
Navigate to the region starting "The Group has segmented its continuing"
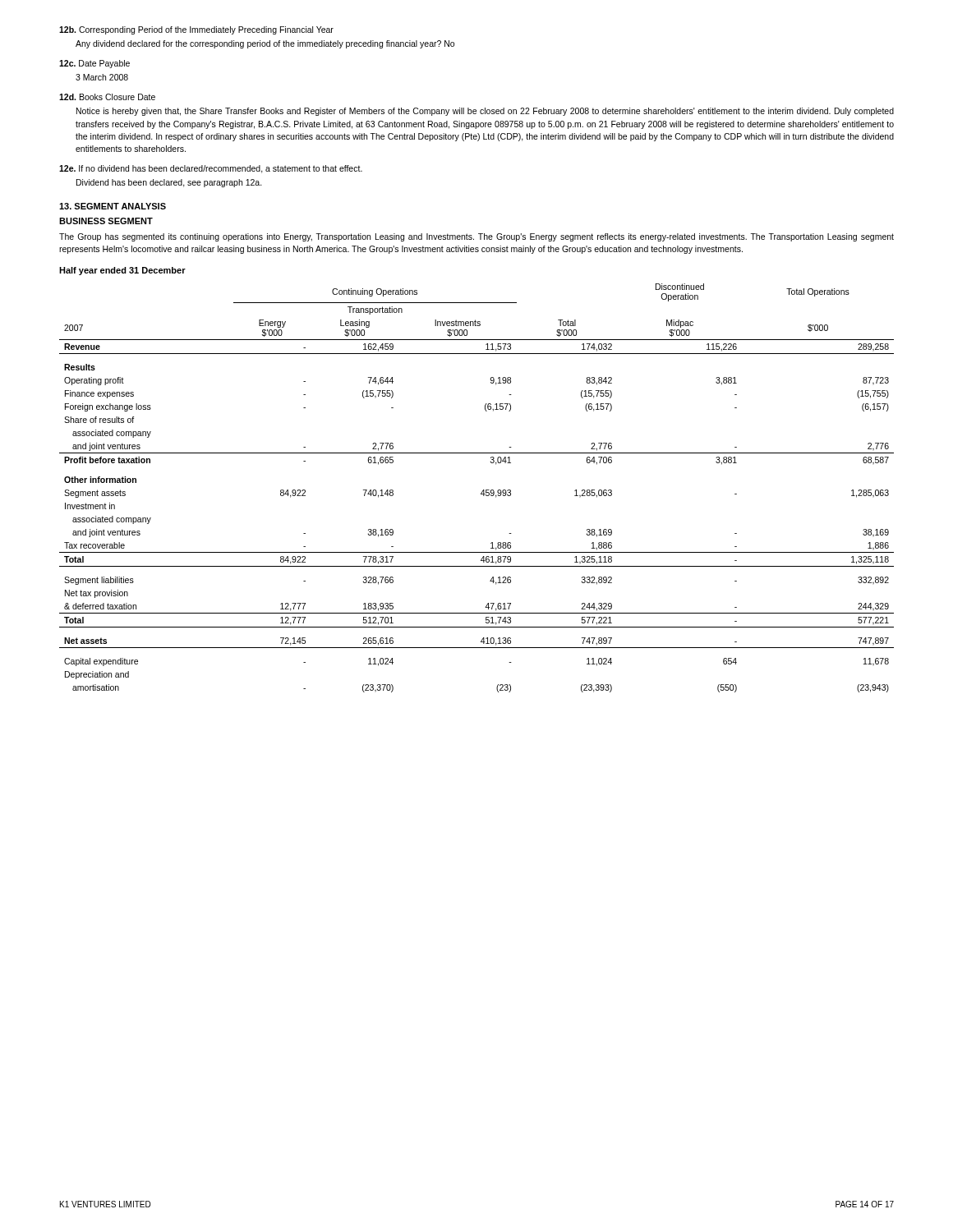pos(476,242)
